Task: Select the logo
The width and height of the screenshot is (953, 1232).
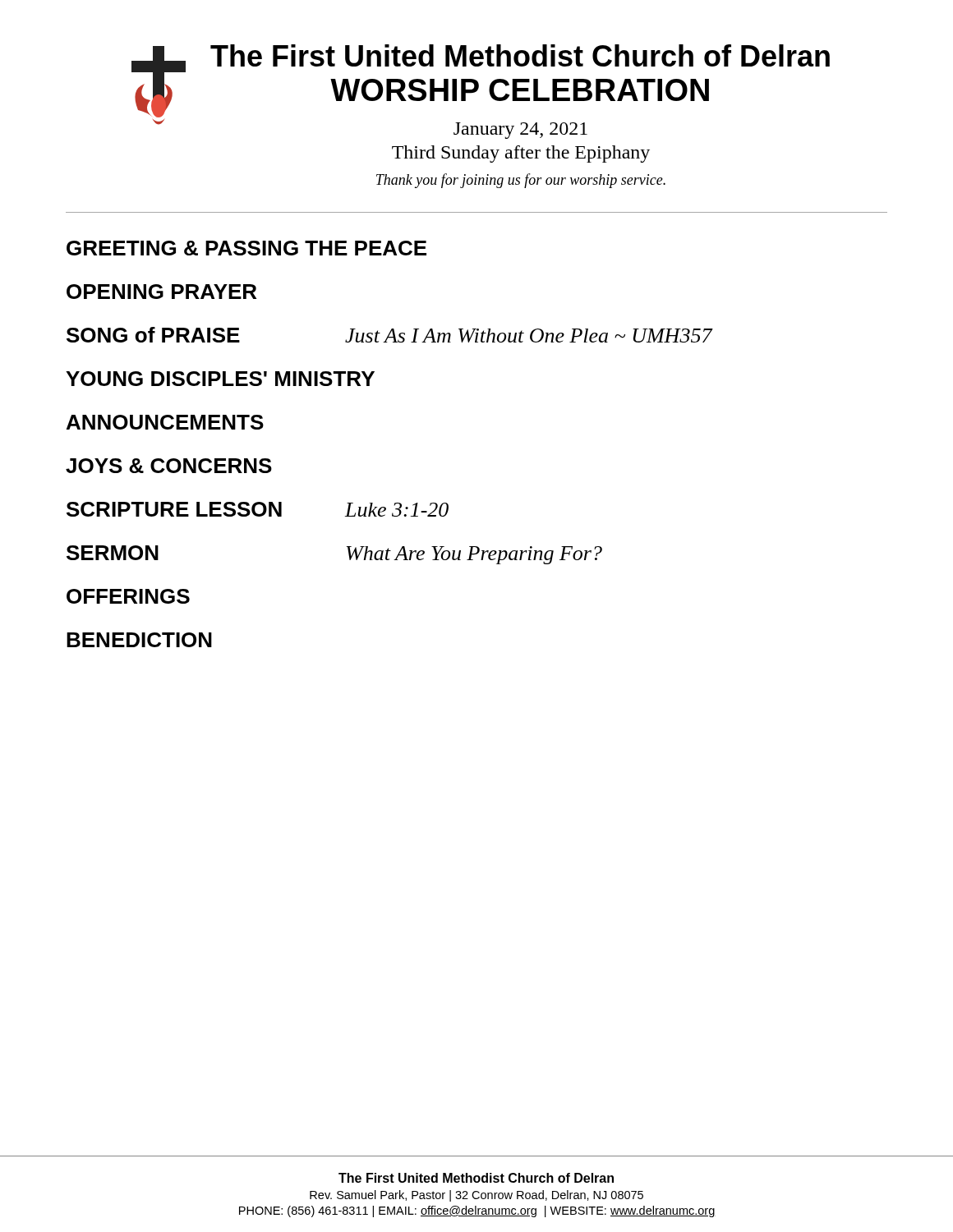Action: (x=159, y=91)
